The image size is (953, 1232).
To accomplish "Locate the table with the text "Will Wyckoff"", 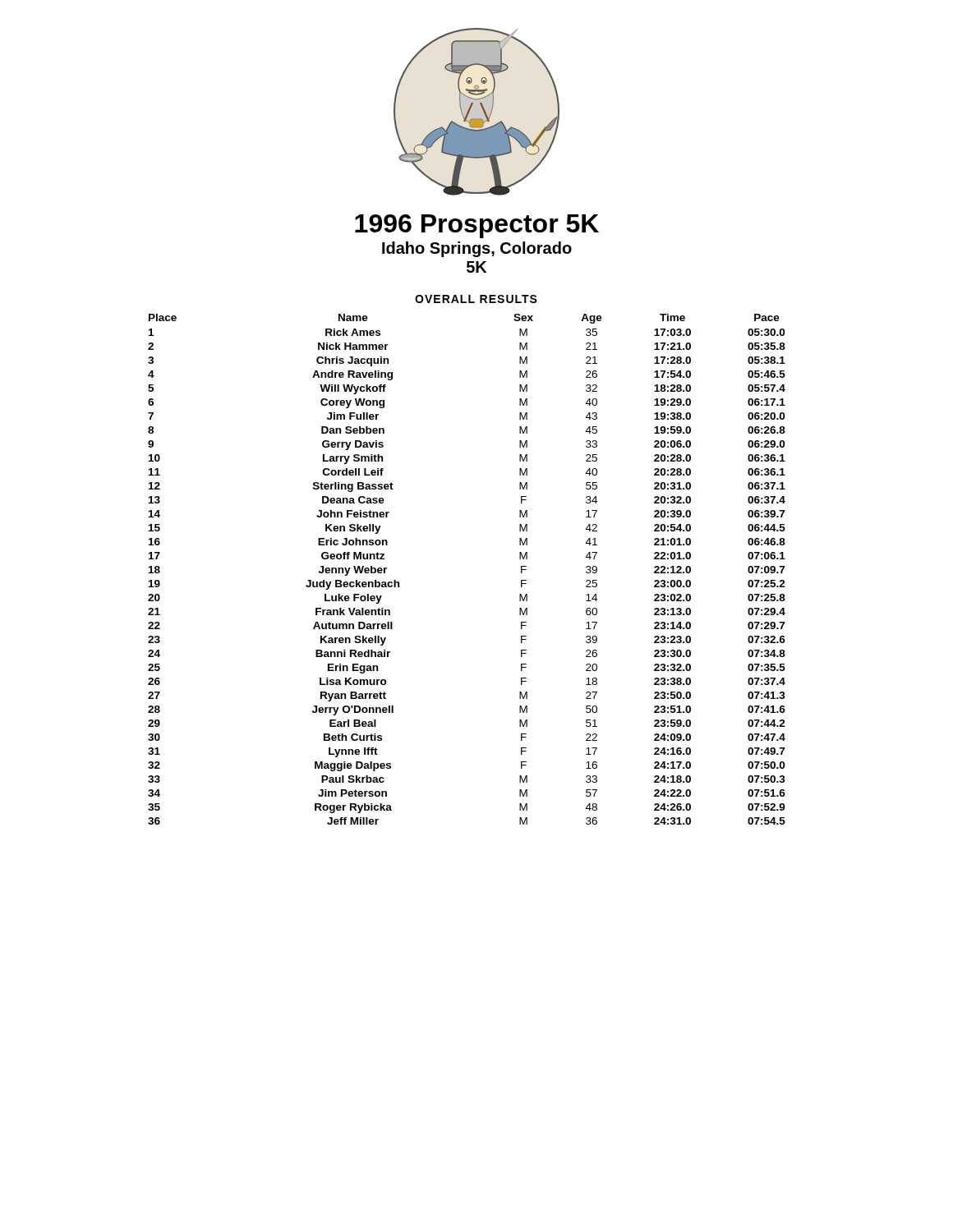I will 476,569.
